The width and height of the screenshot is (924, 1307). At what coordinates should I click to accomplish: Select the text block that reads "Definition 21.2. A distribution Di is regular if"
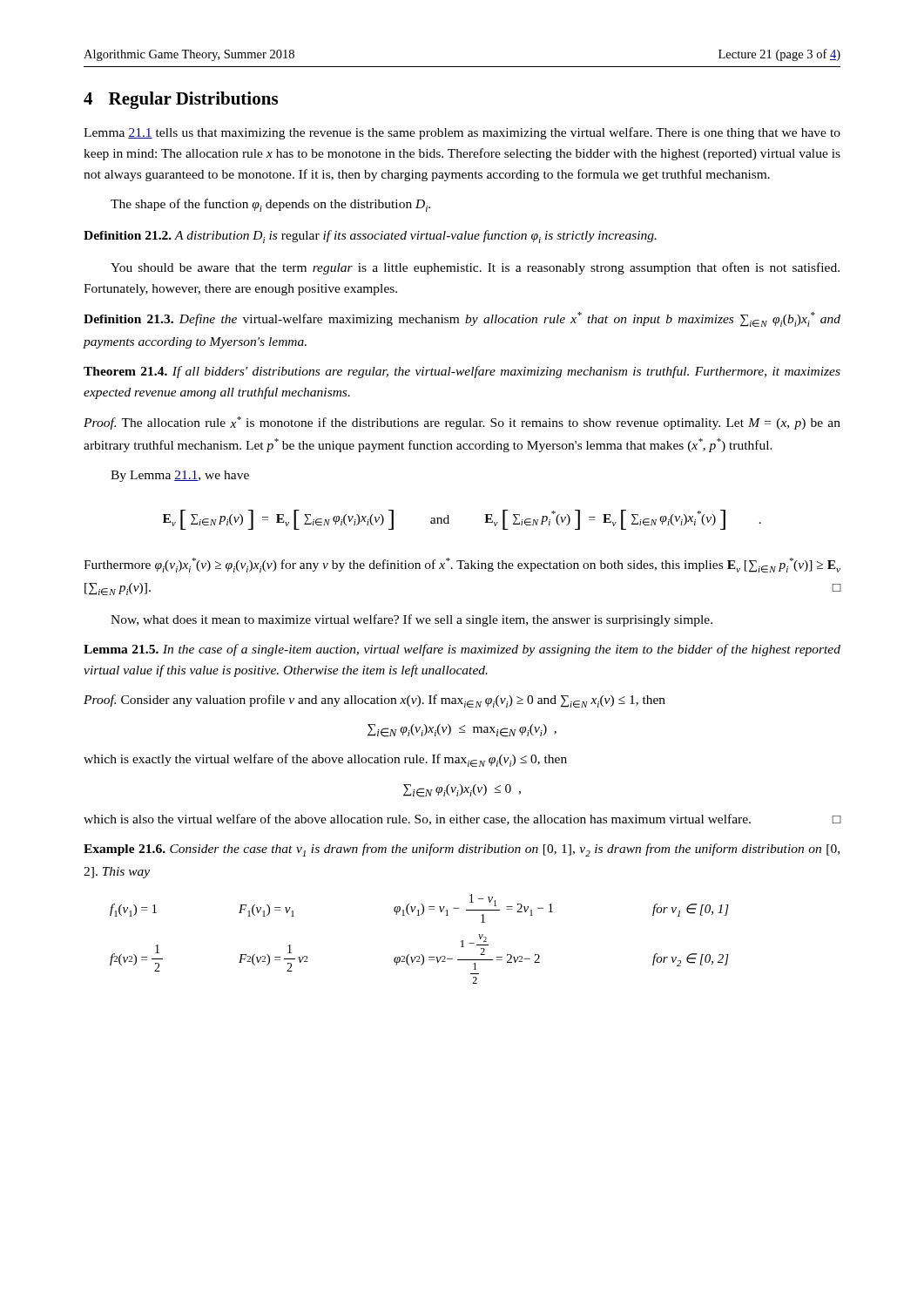pos(462,237)
